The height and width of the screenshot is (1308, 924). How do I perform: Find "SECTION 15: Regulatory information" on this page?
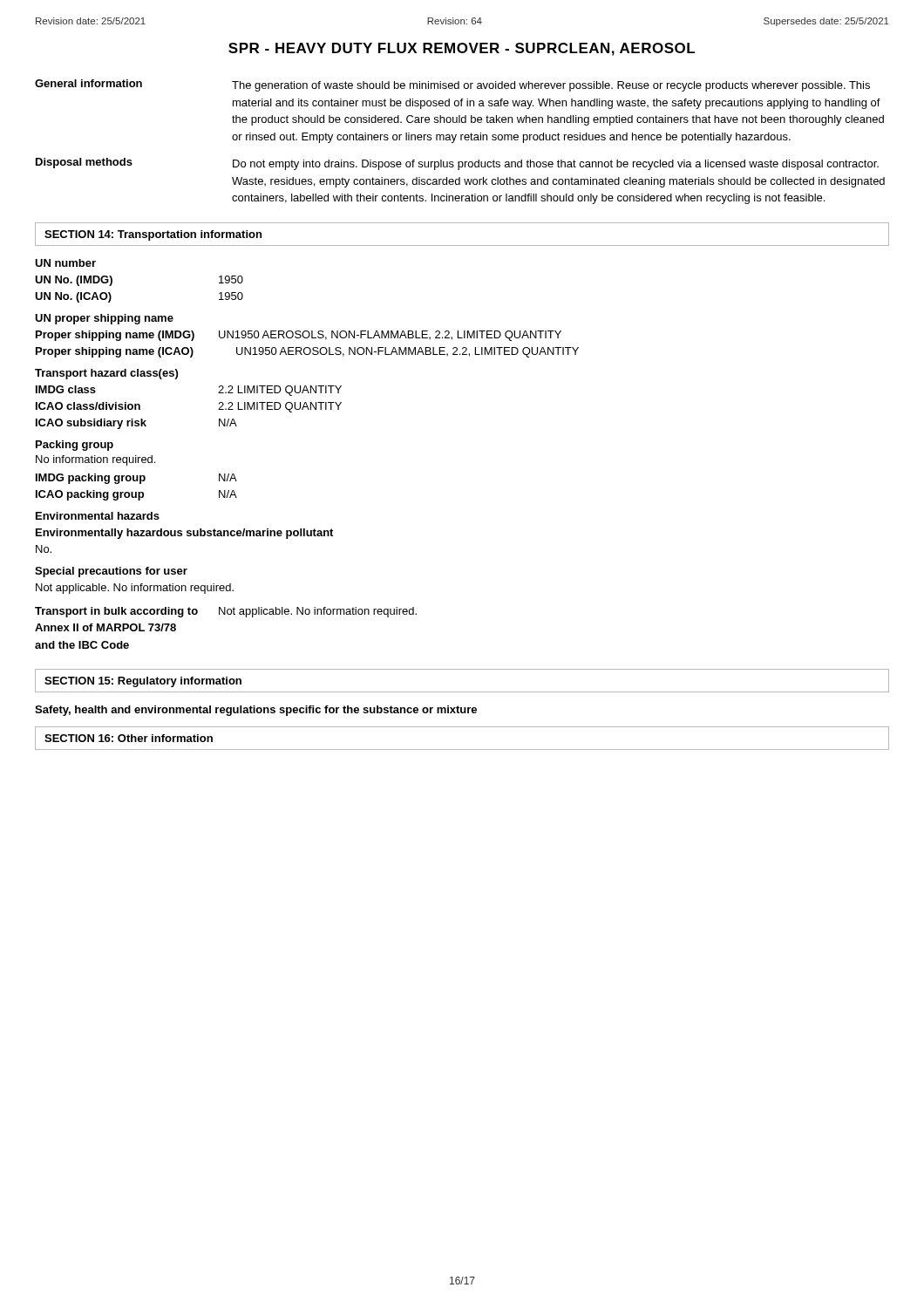143,681
